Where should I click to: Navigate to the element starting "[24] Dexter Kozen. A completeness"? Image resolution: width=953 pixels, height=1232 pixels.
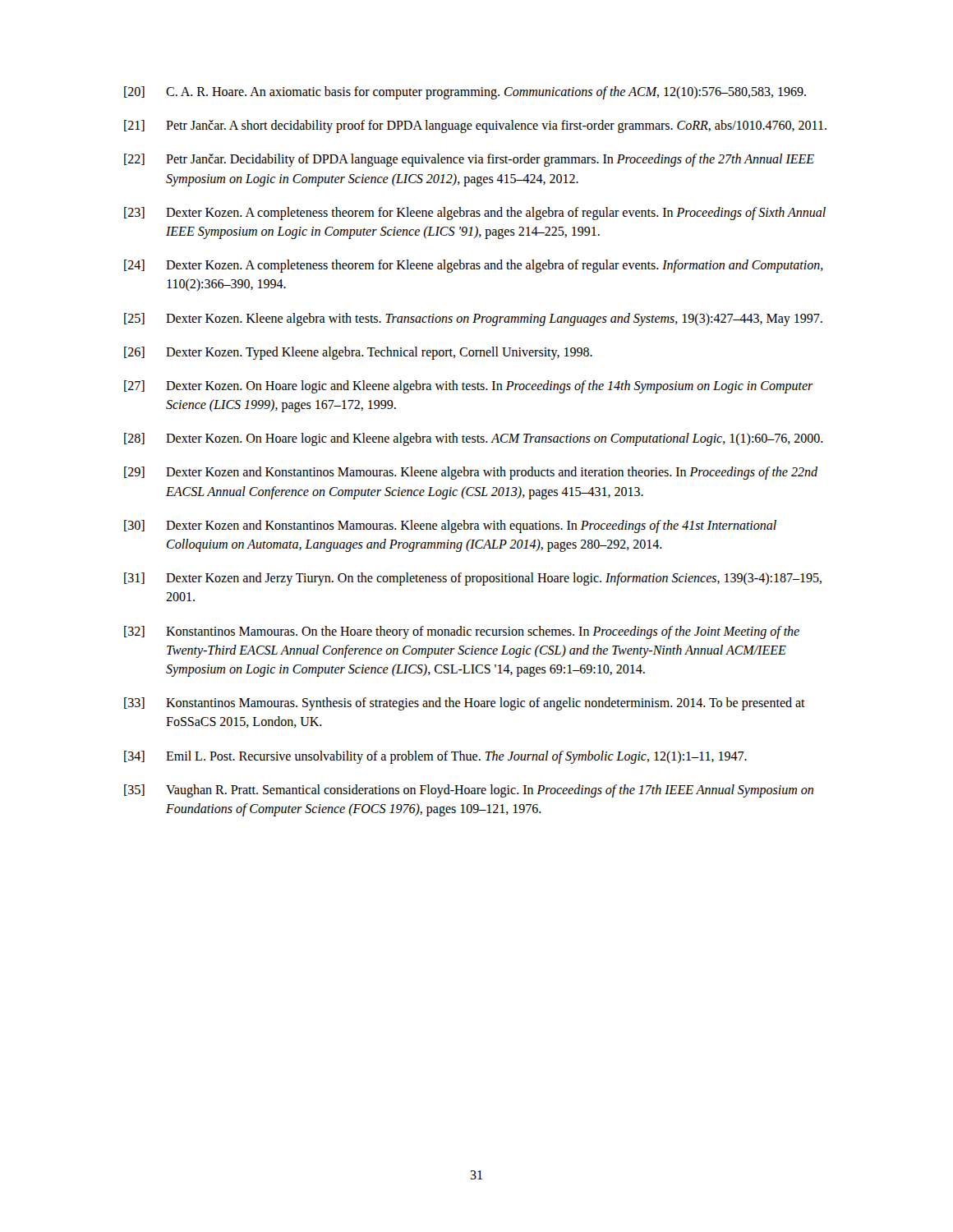click(x=476, y=275)
